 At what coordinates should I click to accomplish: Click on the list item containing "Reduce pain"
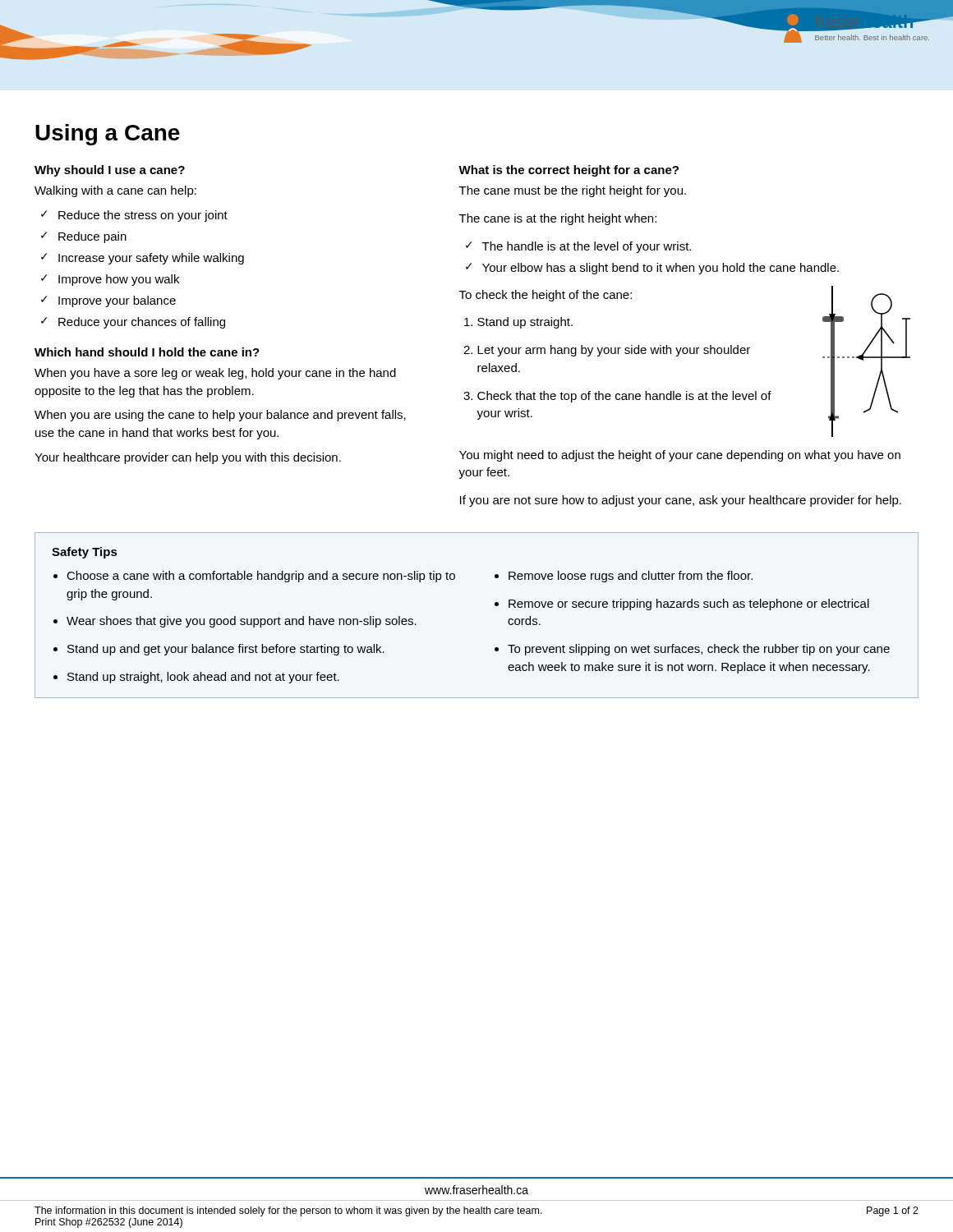[92, 236]
